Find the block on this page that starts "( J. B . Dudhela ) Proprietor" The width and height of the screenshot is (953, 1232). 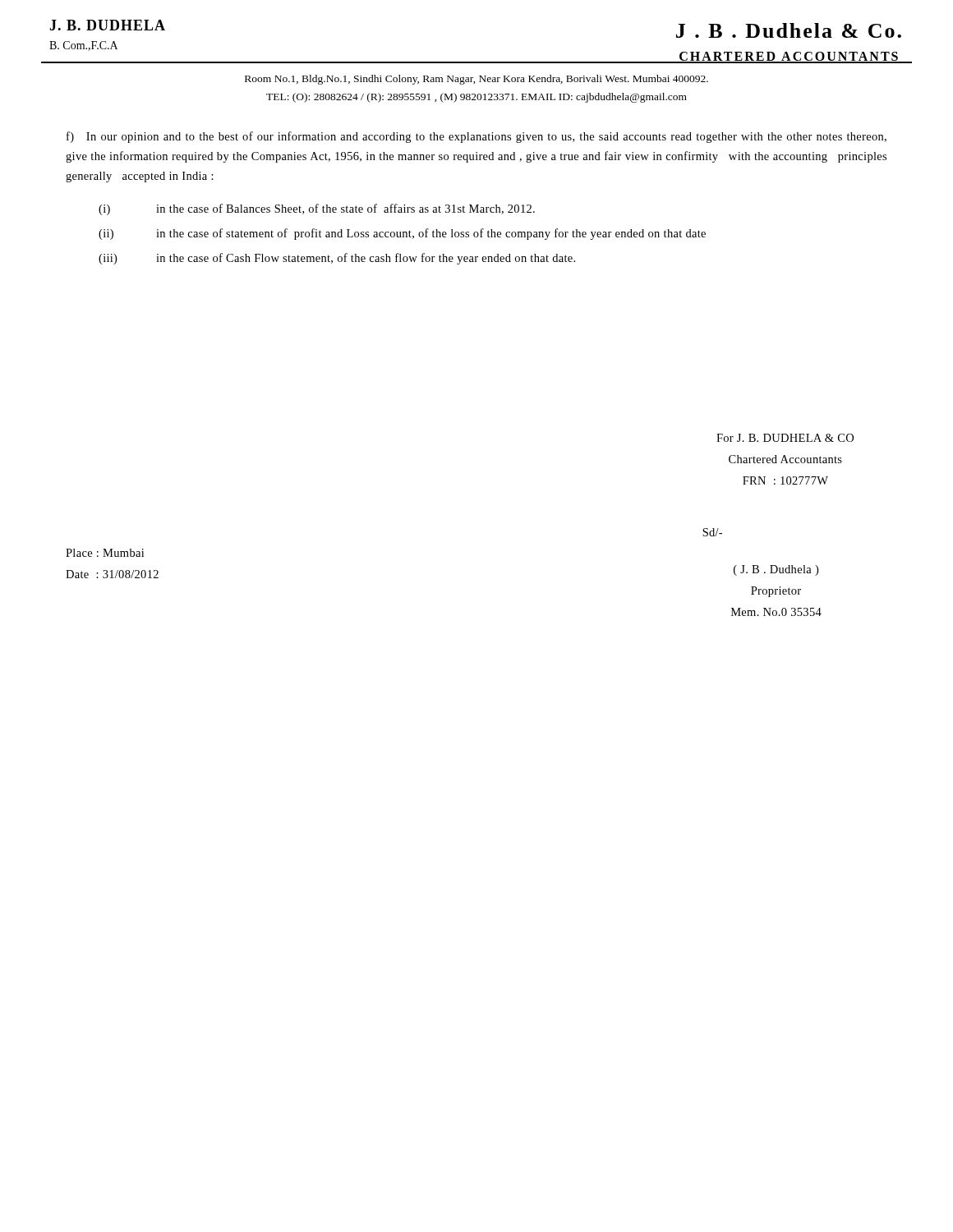pyautogui.click(x=776, y=591)
